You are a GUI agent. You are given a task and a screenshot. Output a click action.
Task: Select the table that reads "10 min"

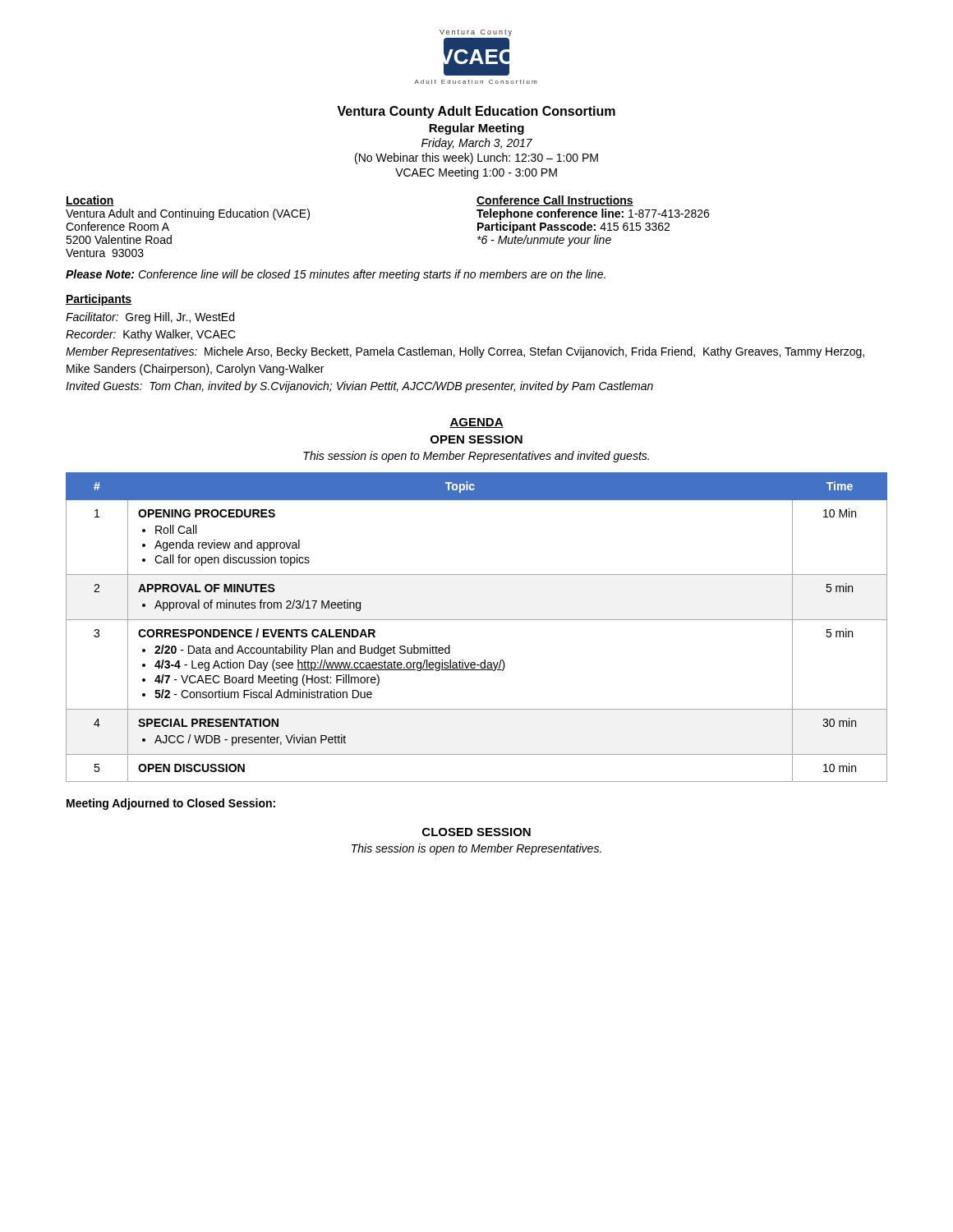pyautogui.click(x=476, y=627)
